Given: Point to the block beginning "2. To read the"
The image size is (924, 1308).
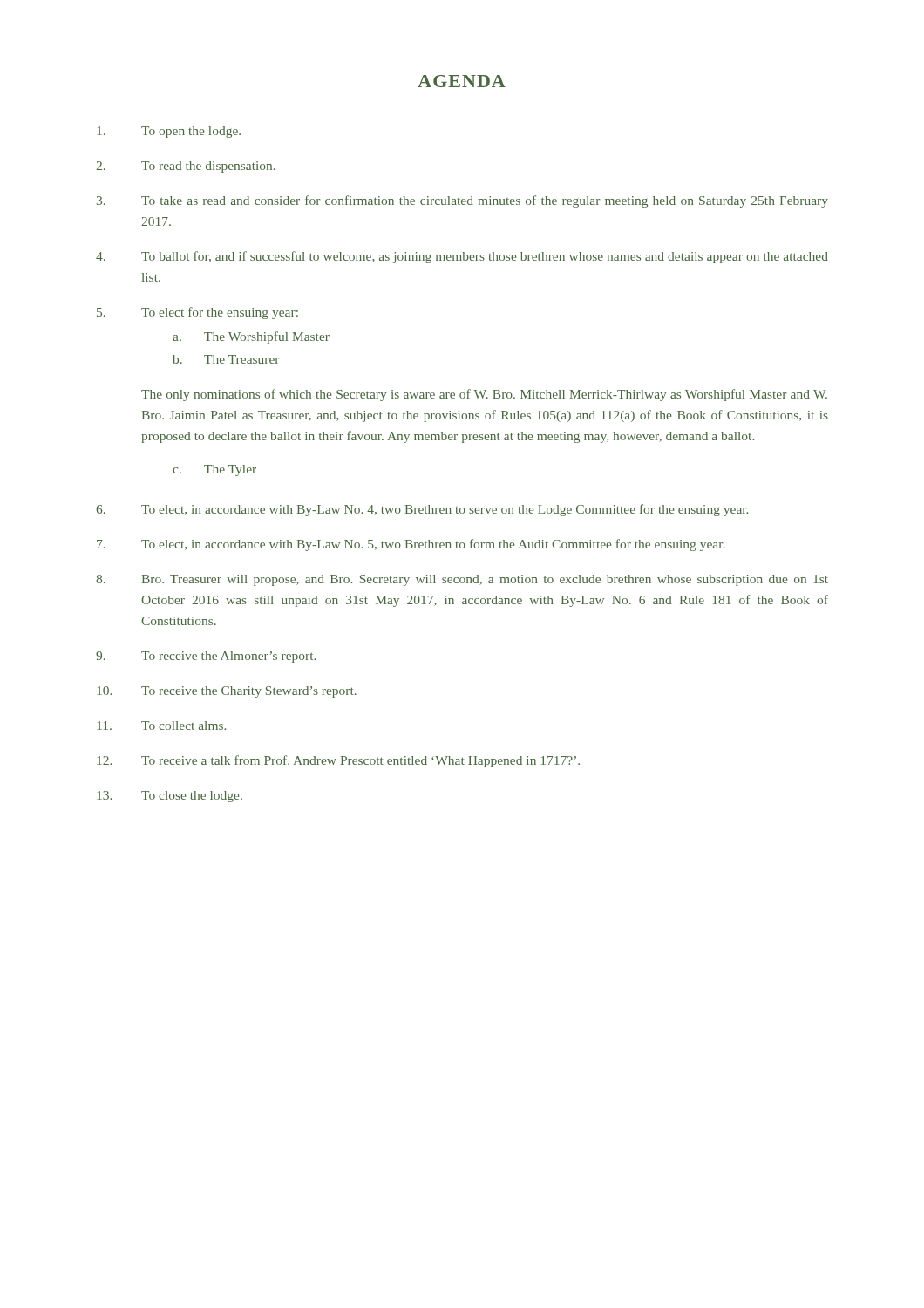Looking at the screenshot, I should pyautogui.click(x=186, y=167).
